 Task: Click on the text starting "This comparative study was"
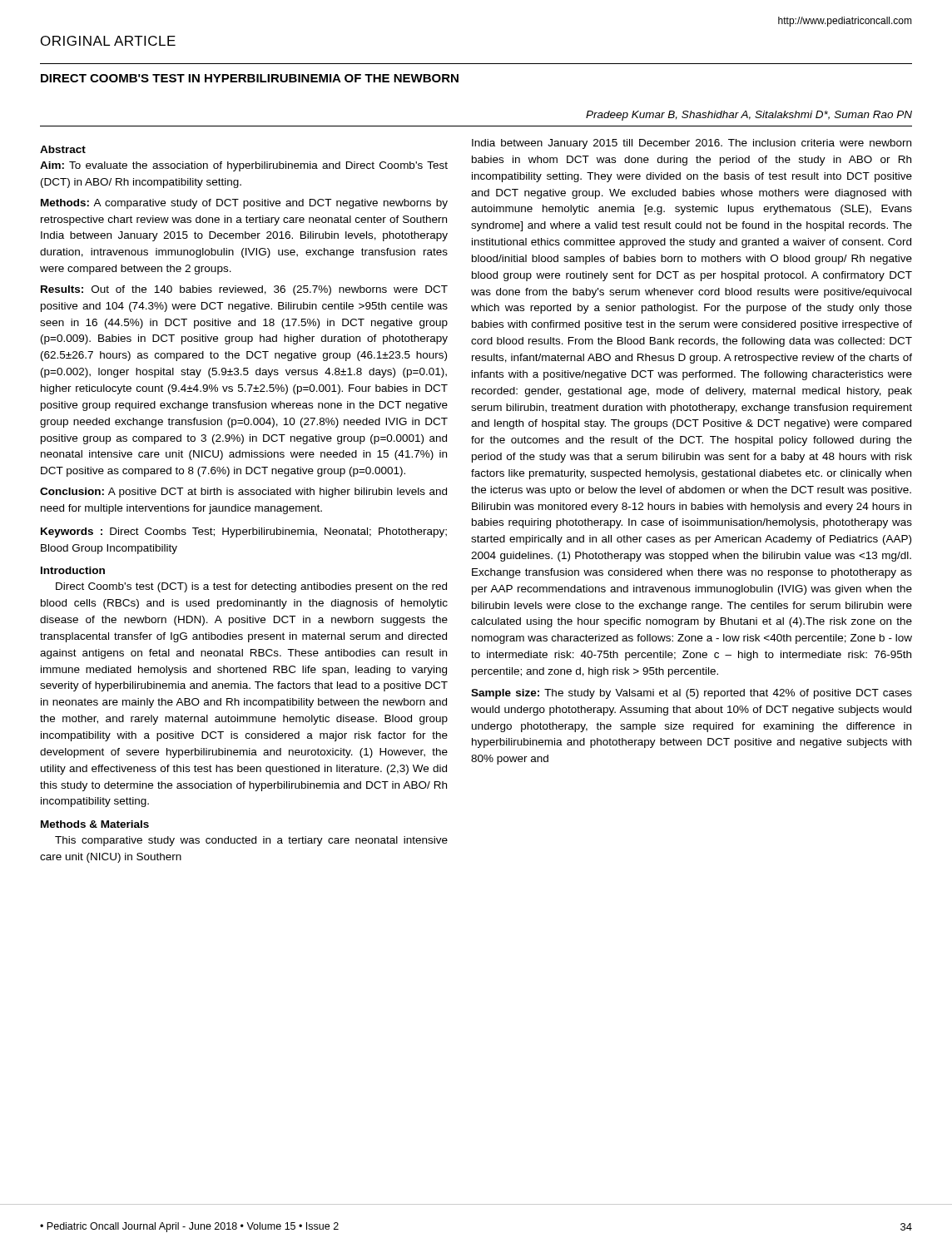pyautogui.click(x=244, y=849)
